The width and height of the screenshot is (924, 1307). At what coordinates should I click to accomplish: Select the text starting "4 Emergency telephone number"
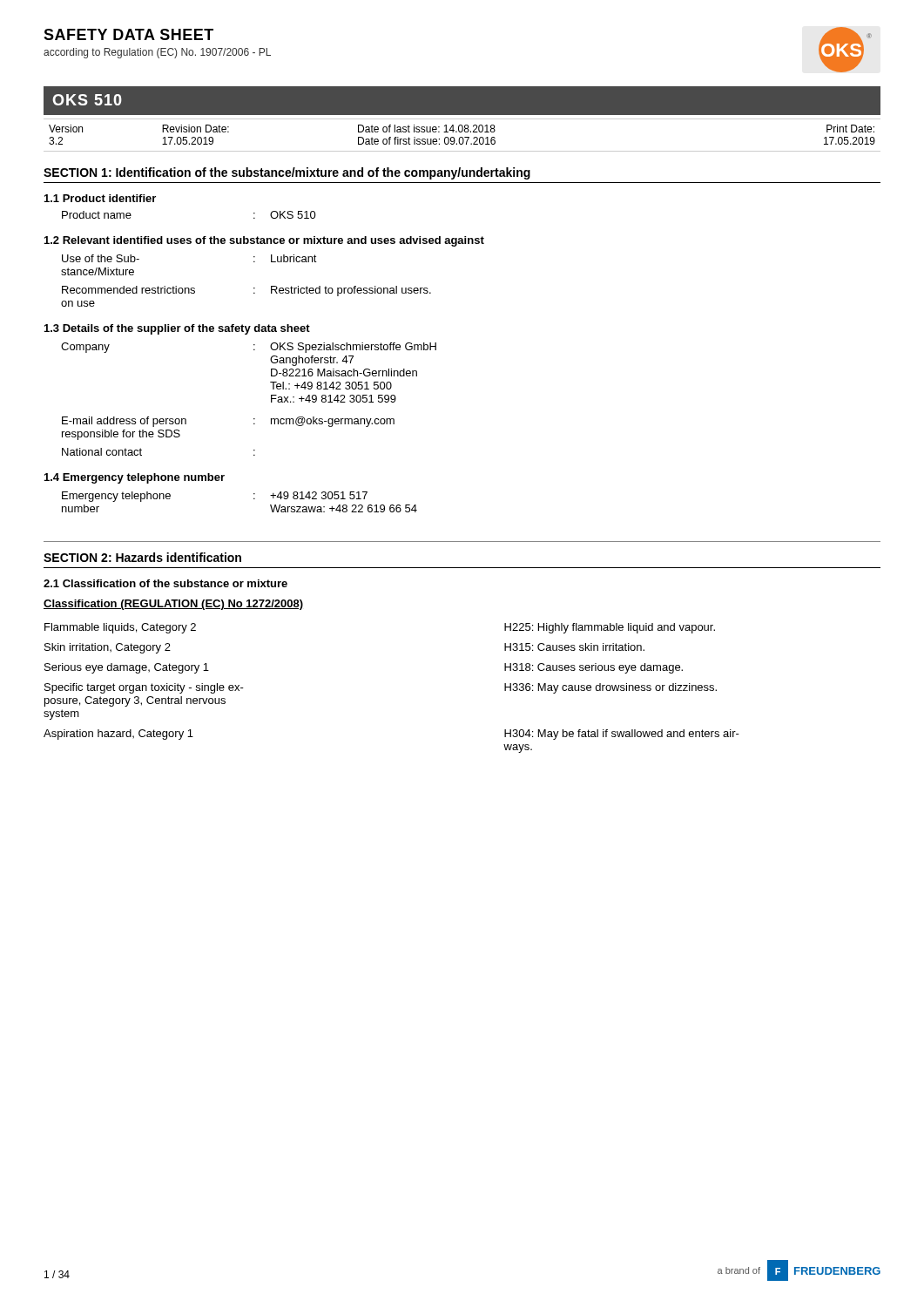tap(134, 477)
